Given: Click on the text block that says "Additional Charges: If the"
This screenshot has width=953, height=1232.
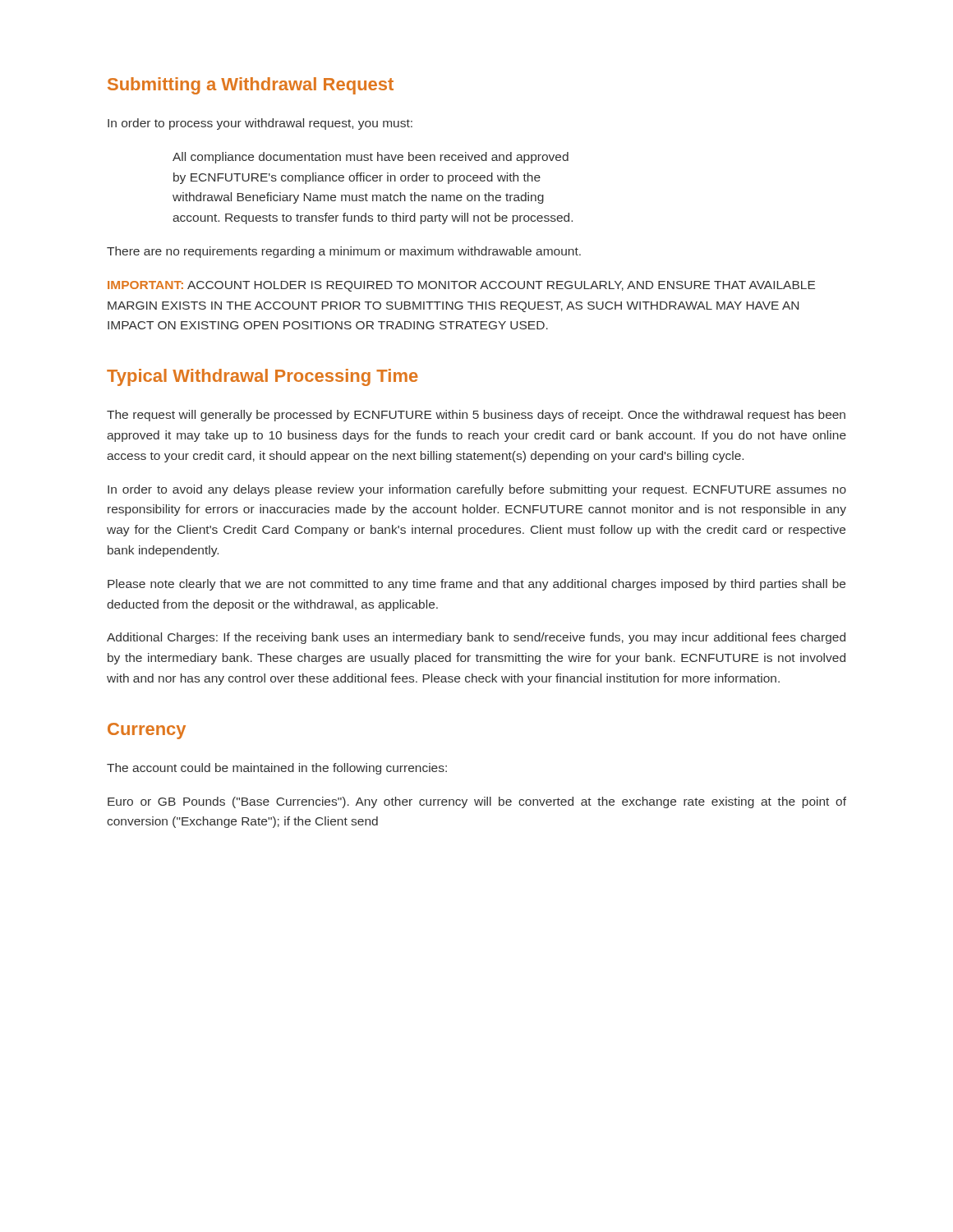Looking at the screenshot, I should [476, 658].
